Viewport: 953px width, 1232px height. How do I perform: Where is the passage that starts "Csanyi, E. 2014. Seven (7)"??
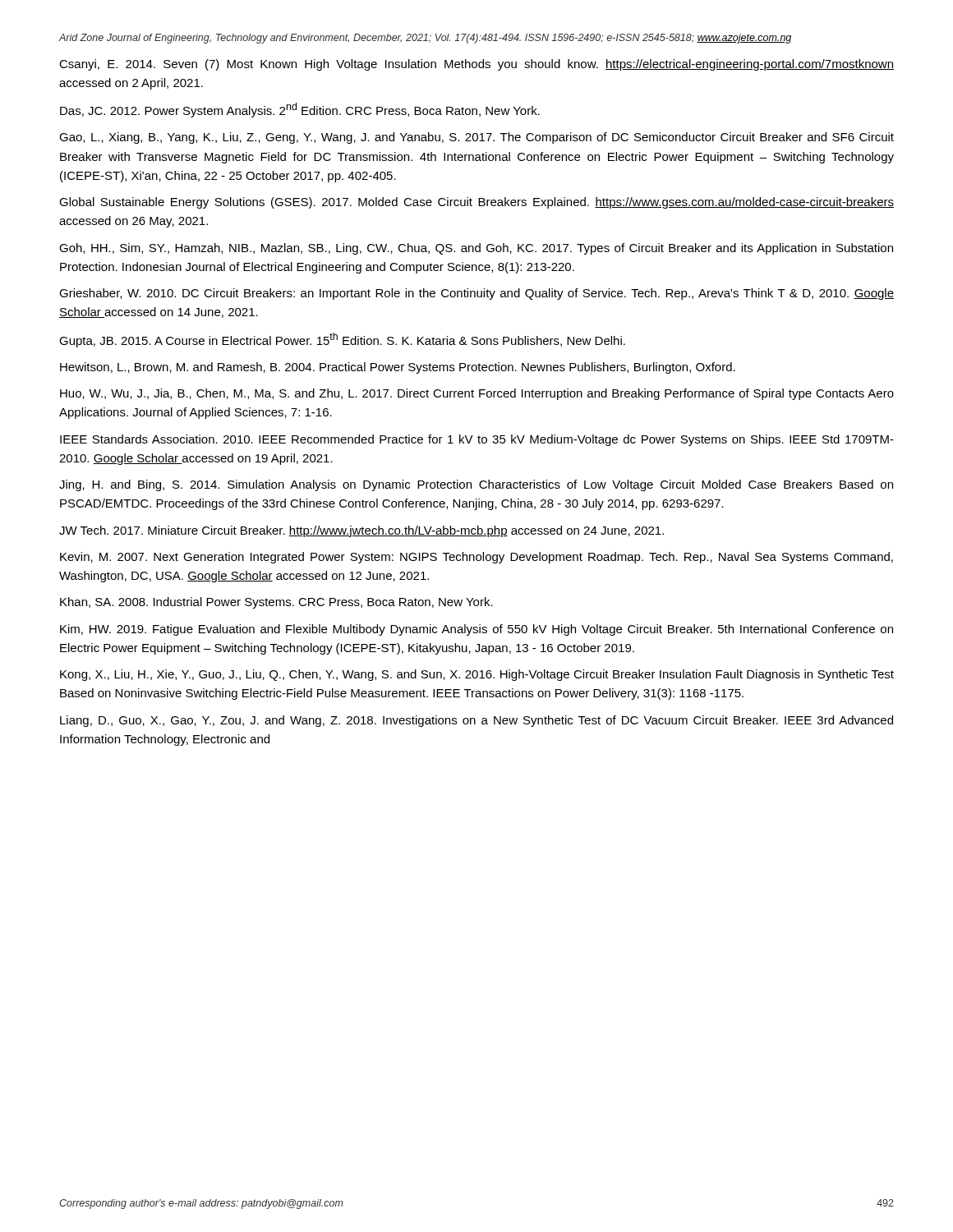(476, 73)
